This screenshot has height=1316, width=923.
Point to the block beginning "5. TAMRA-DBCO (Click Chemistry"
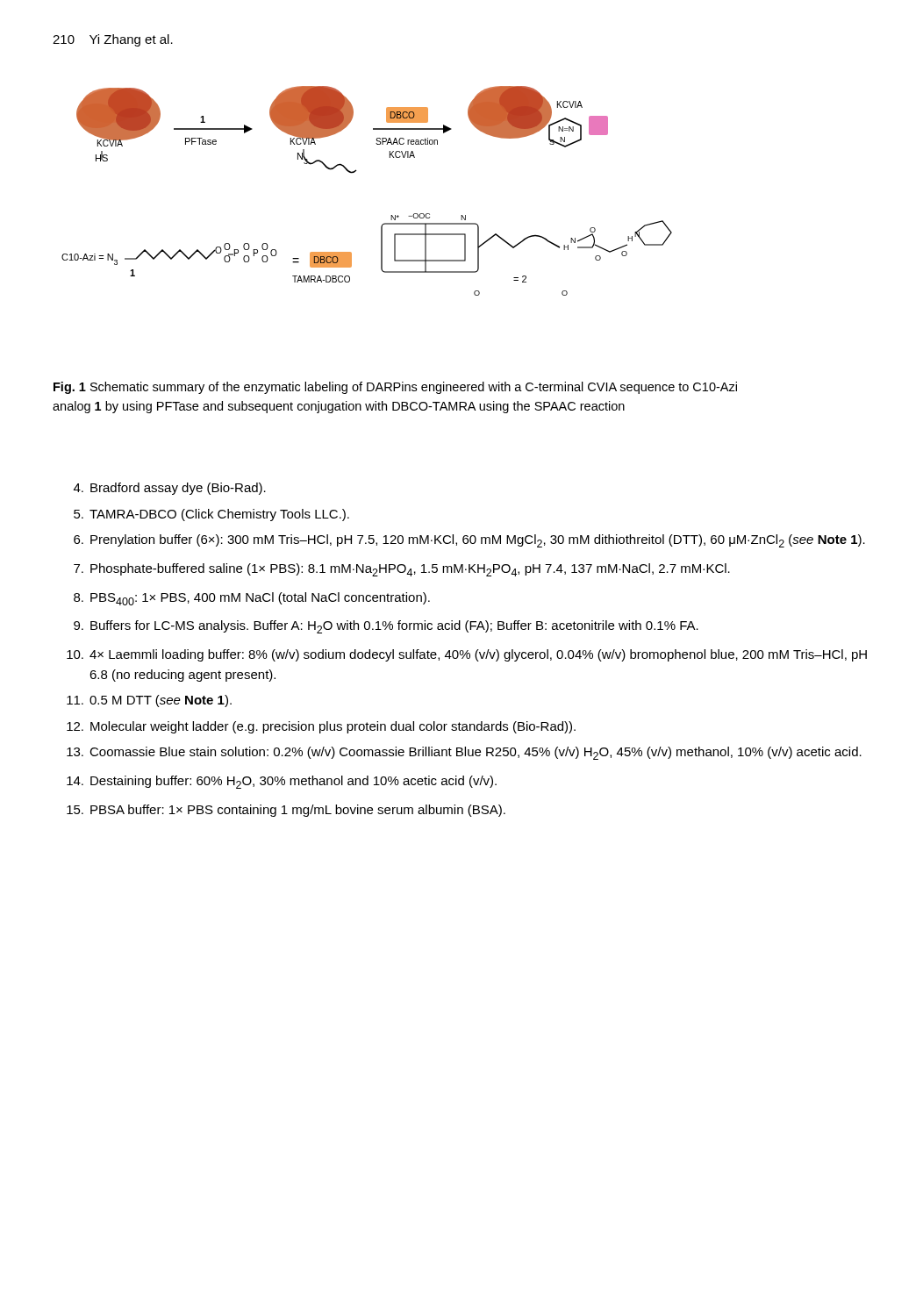pyautogui.click(x=211, y=515)
